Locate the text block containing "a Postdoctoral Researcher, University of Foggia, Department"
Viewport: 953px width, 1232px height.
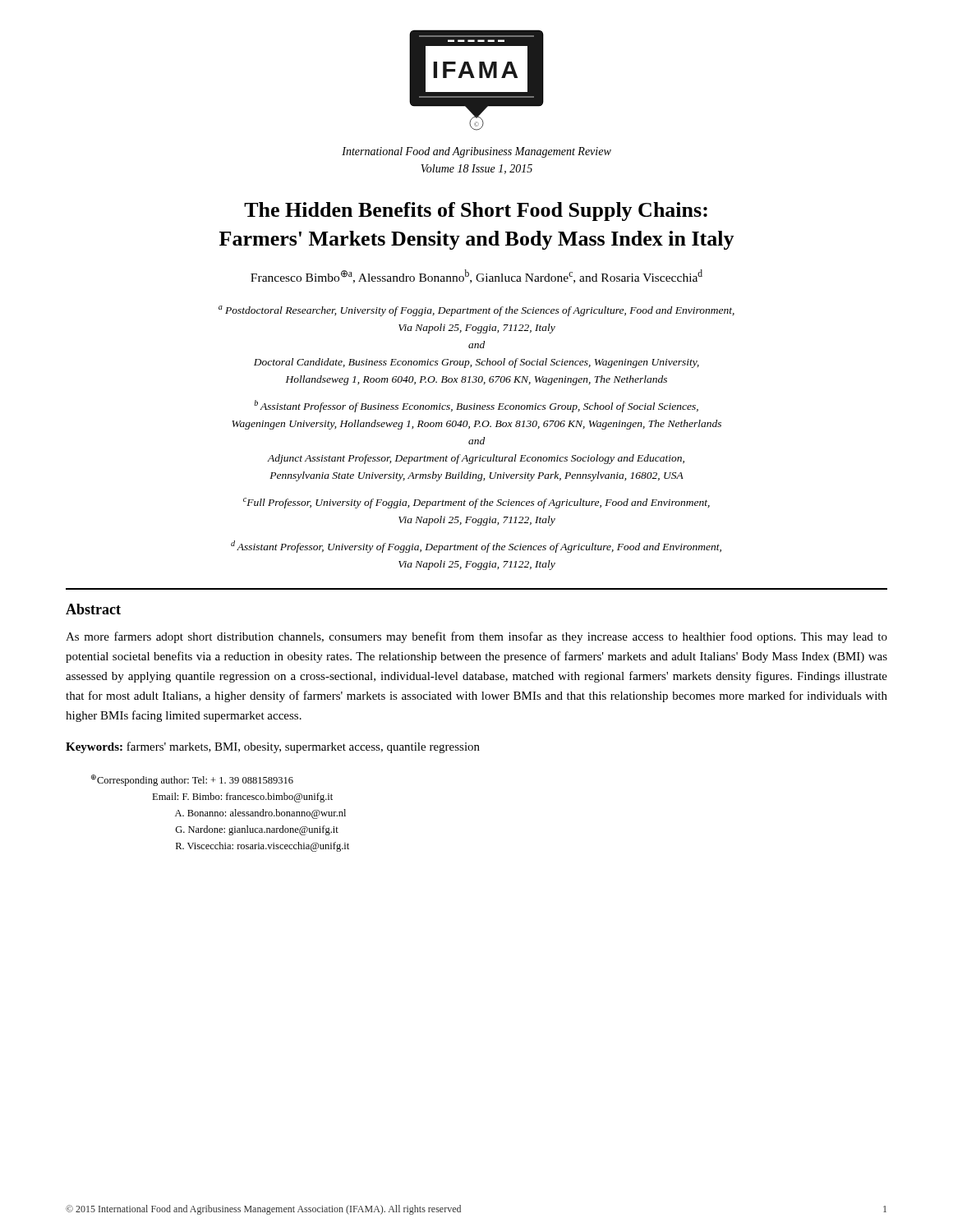[x=476, y=343]
